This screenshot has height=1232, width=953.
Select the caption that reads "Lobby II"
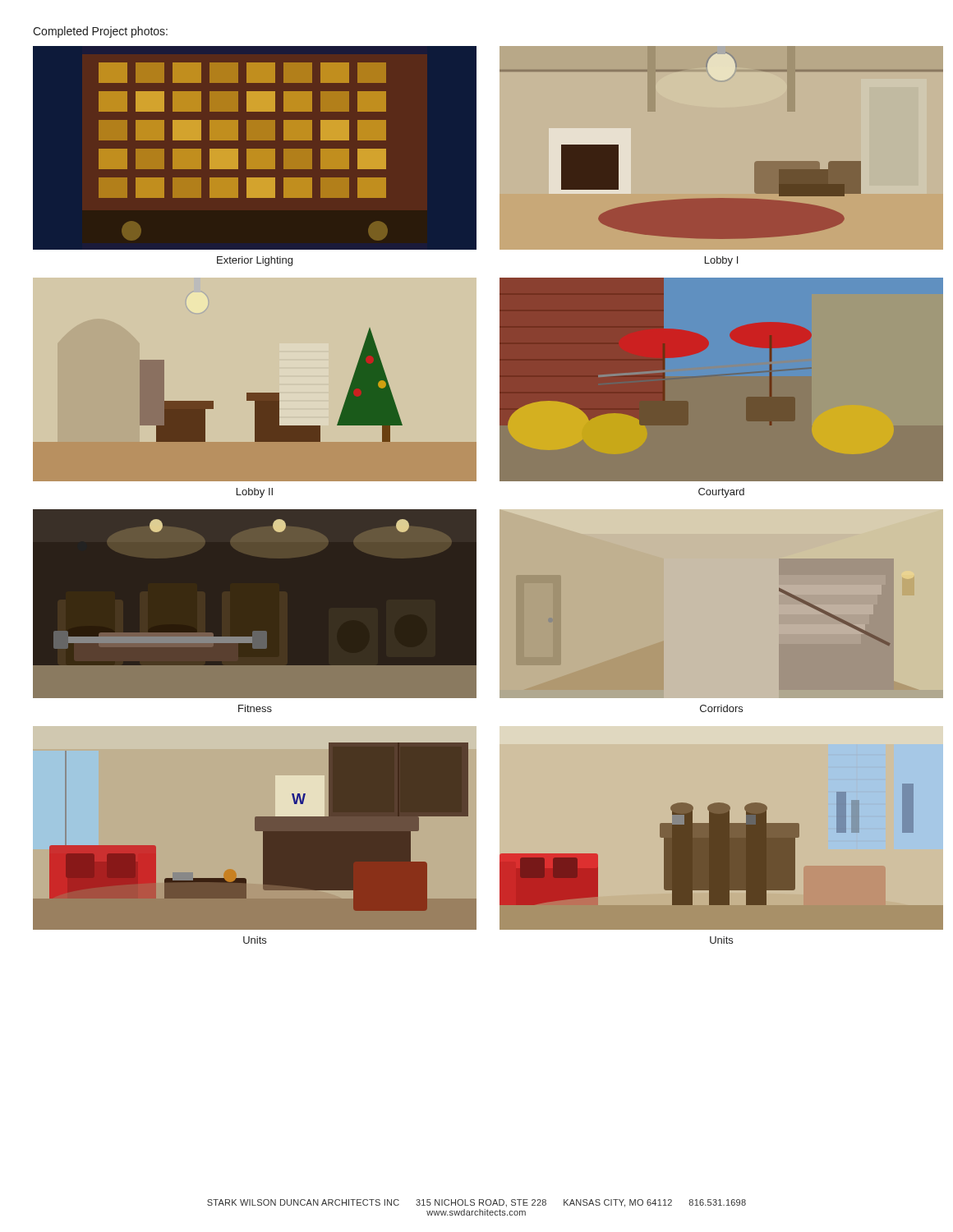point(255,492)
